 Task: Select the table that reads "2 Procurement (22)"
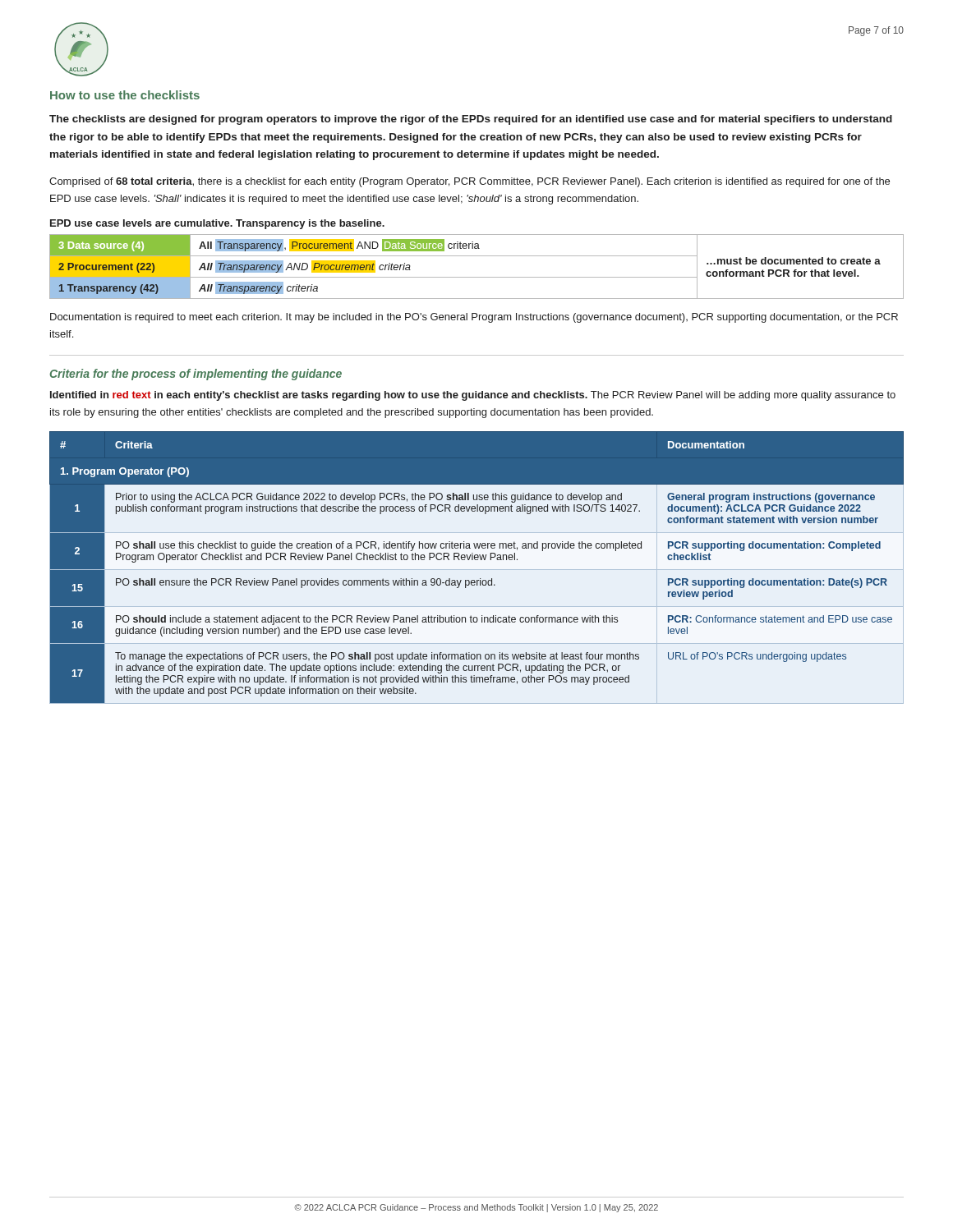[x=476, y=267]
